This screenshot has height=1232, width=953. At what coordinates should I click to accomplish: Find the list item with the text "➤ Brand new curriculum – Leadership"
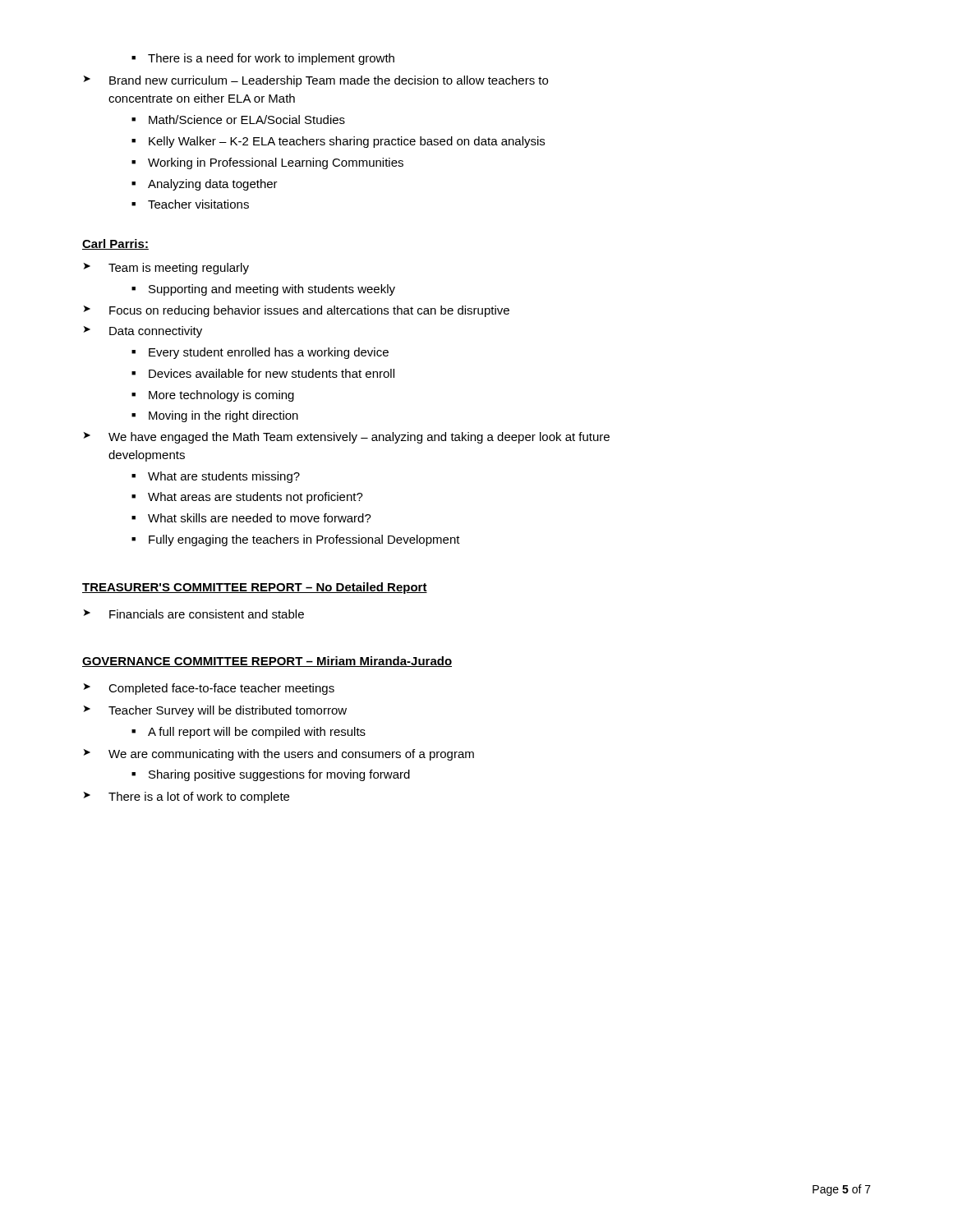[315, 88]
